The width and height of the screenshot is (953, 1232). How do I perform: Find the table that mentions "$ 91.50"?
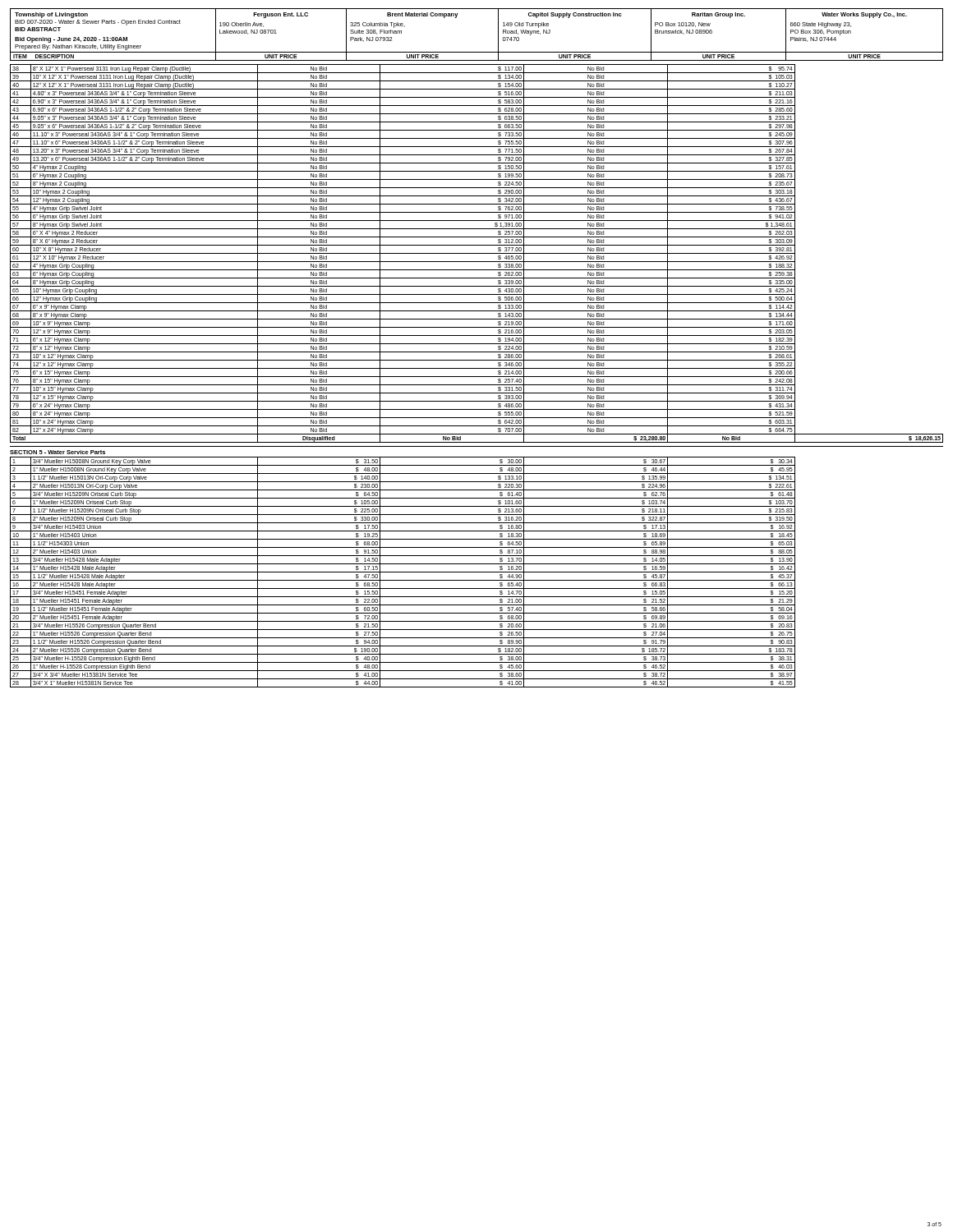[x=476, y=572]
